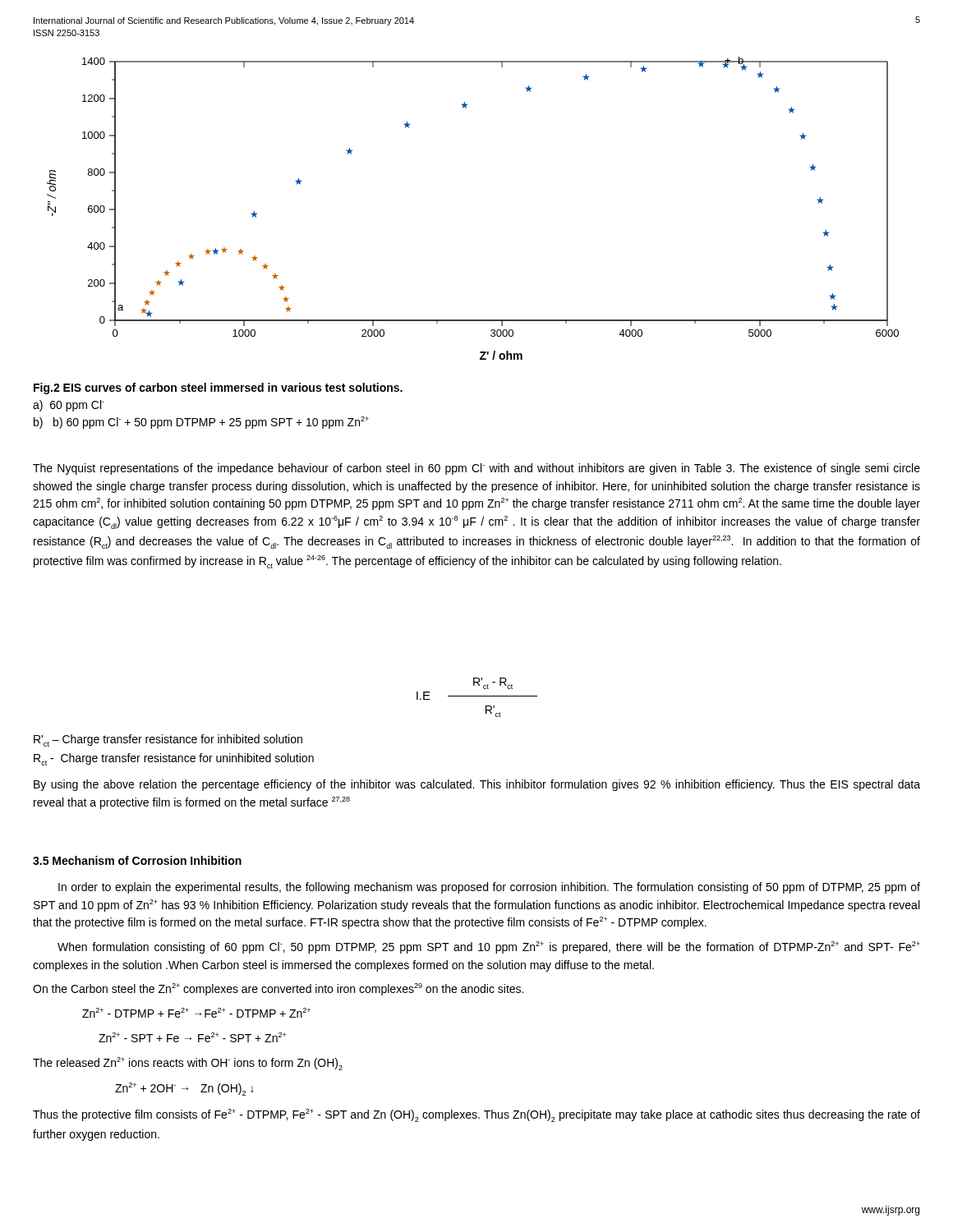Click on the caption that reads "Fig.2 EIS curves of carbon steel immersed in"
Viewport: 953px width, 1232px height.
218,388
